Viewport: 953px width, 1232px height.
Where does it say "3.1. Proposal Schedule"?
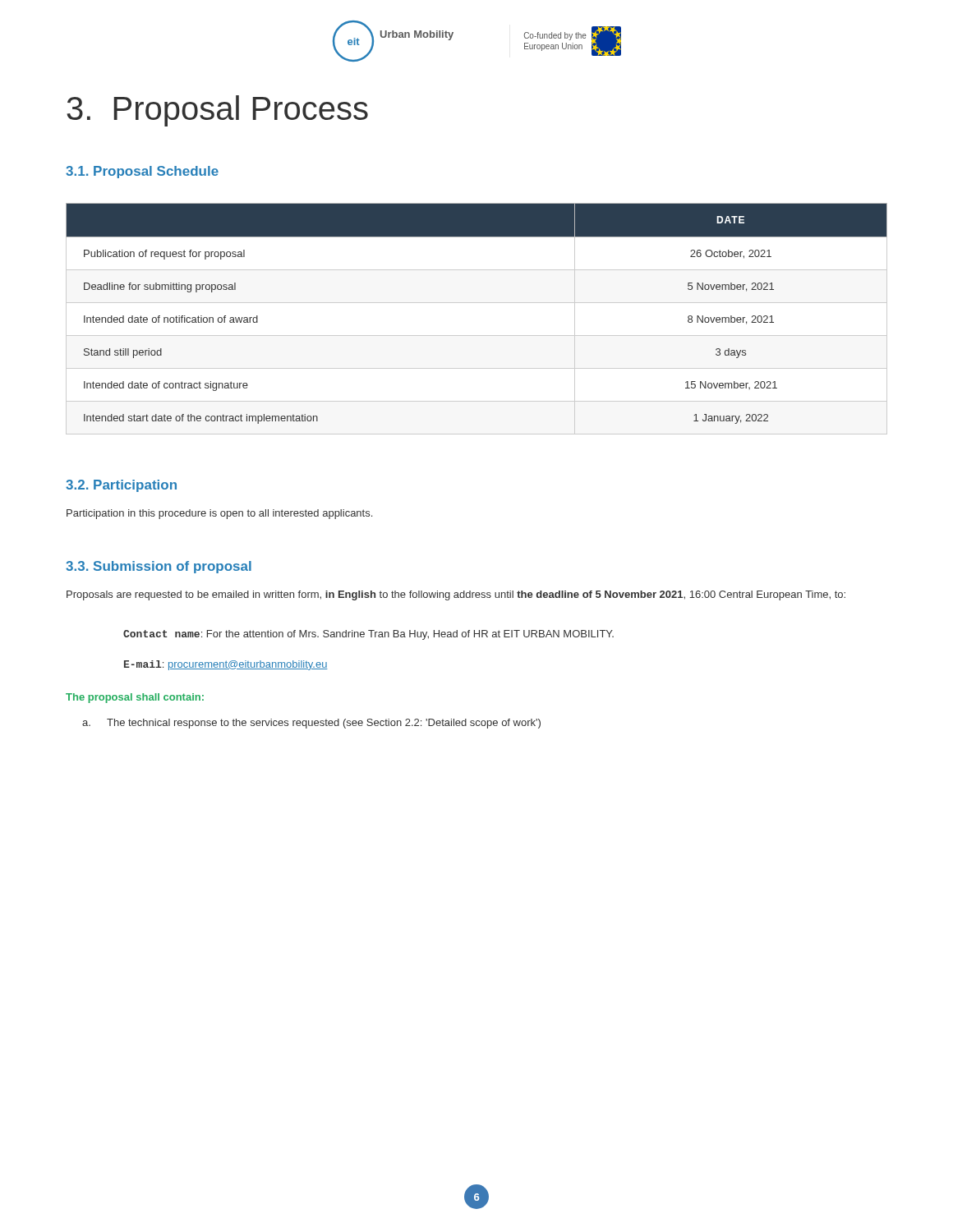point(142,171)
